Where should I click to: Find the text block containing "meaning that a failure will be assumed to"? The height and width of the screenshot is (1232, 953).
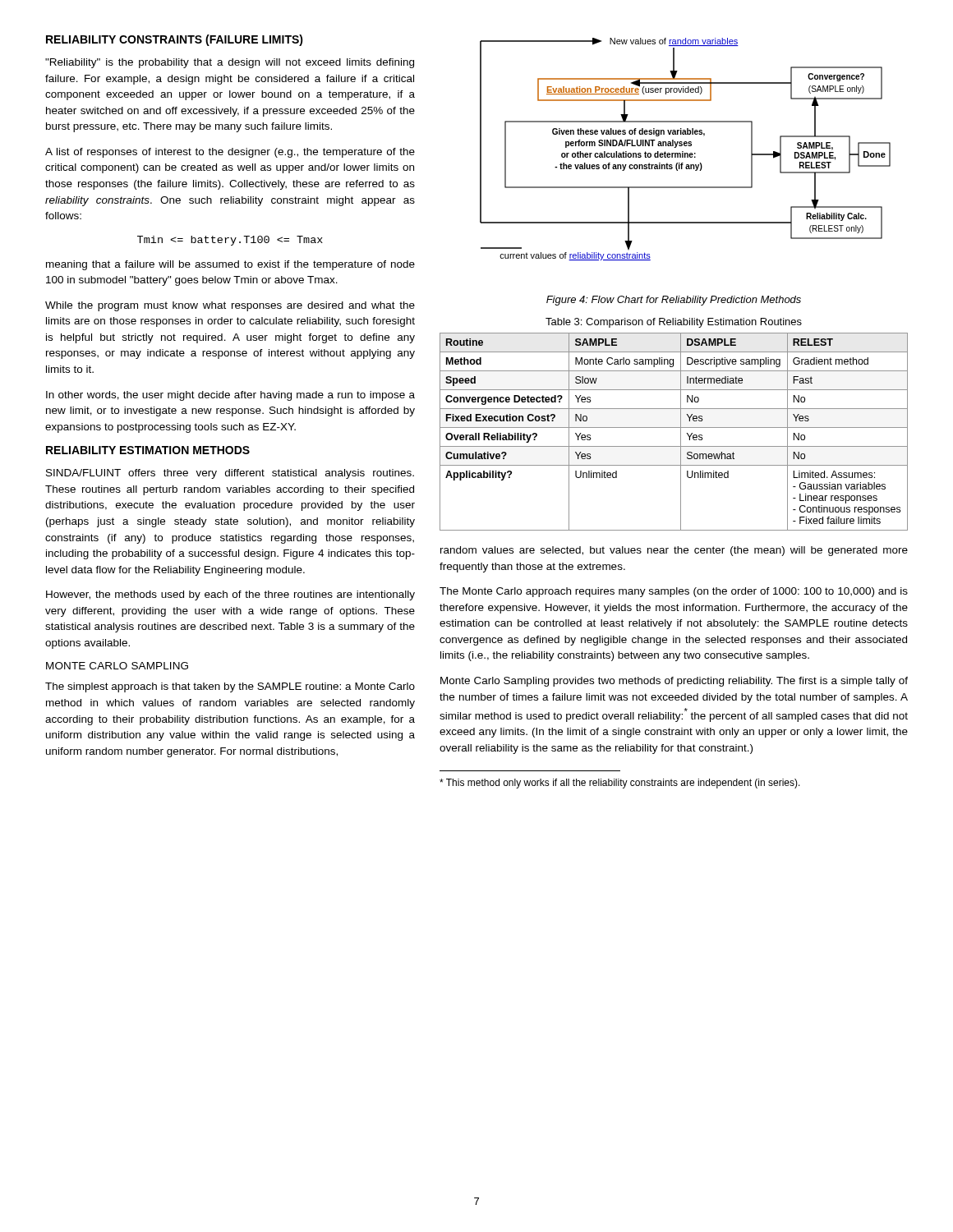[230, 272]
